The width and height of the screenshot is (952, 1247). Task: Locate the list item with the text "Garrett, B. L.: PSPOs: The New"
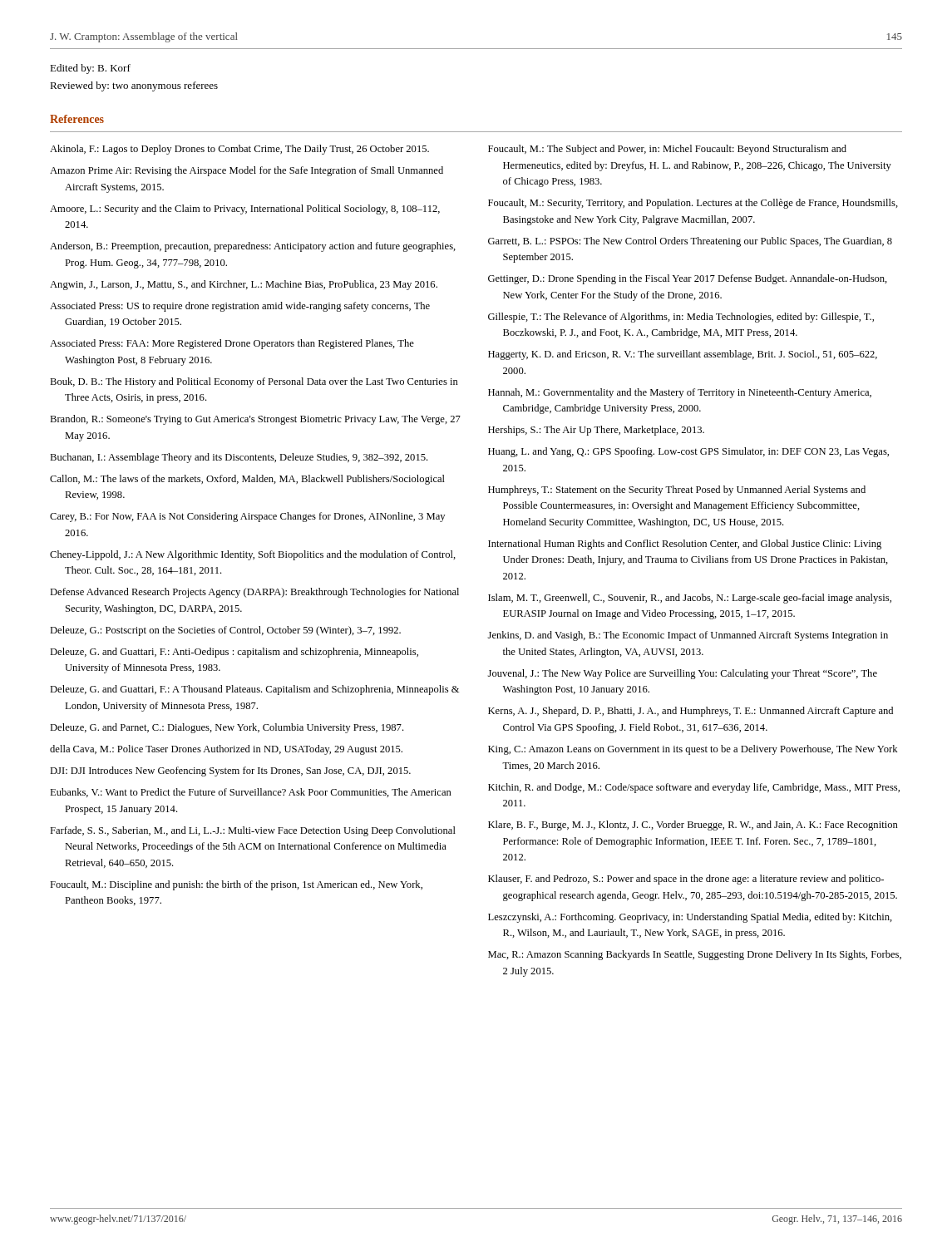click(x=690, y=249)
